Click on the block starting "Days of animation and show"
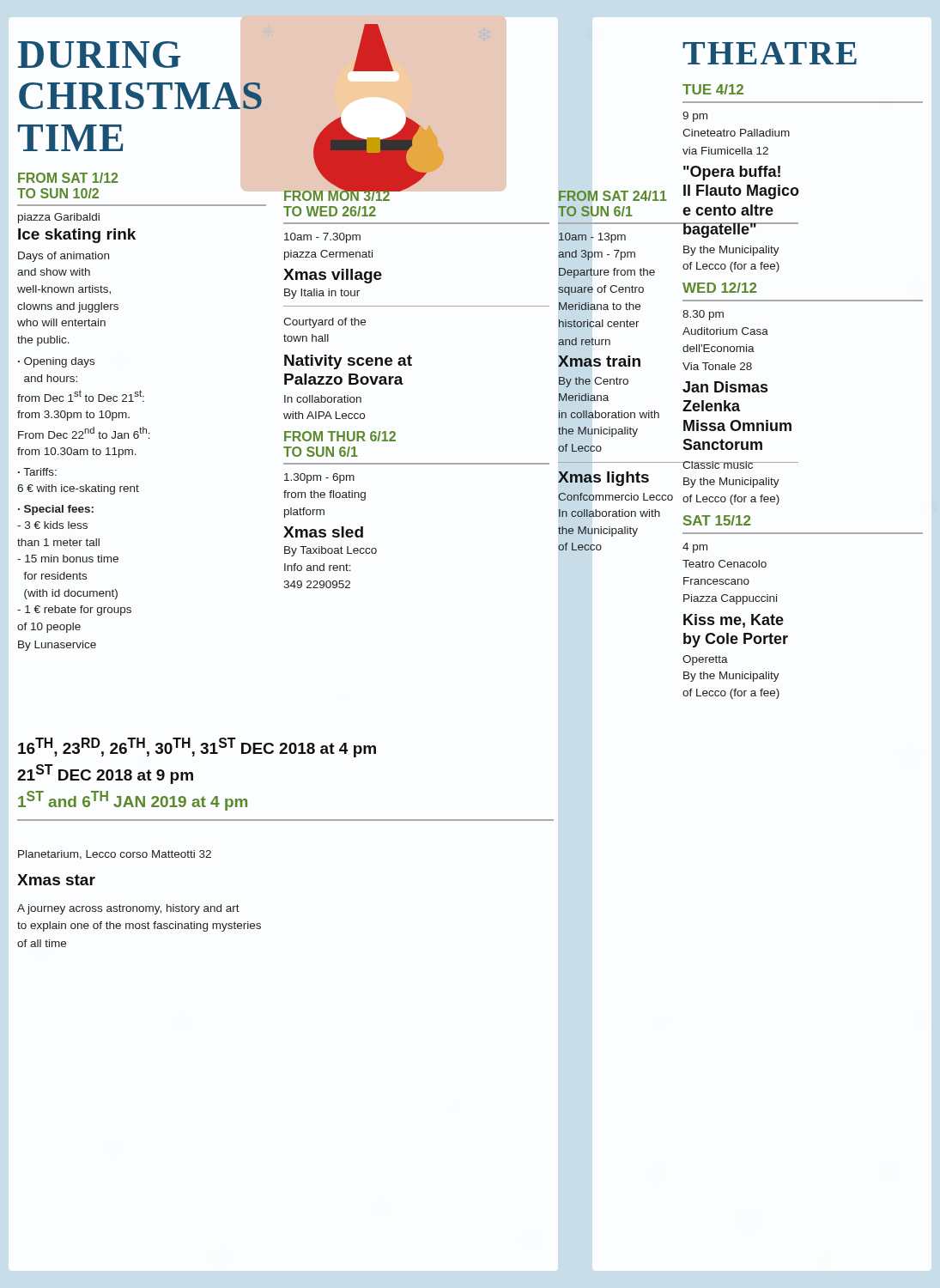940x1288 pixels. [x=68, y=297]
